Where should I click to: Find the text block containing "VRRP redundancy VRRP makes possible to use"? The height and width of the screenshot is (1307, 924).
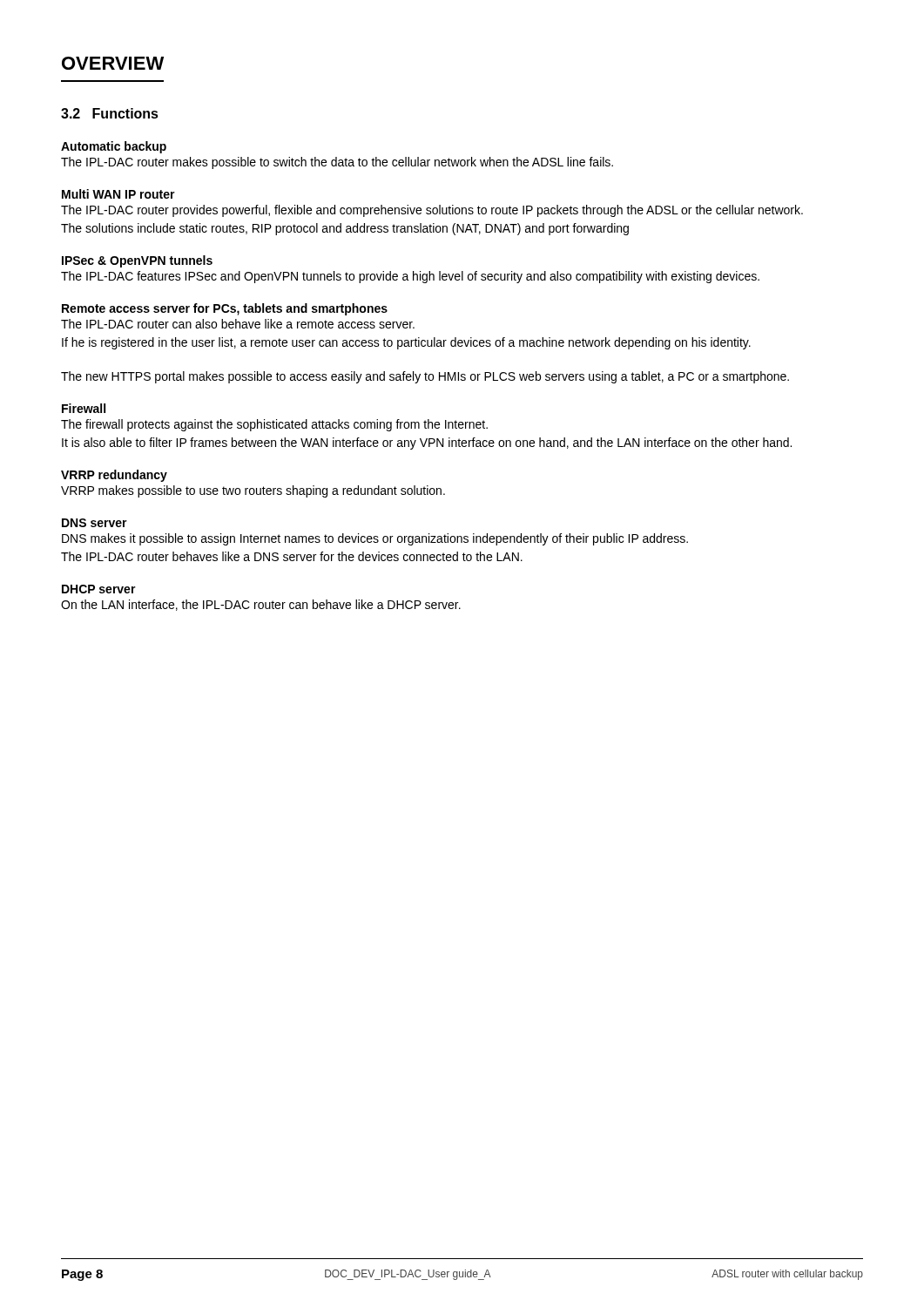point(114,476)
